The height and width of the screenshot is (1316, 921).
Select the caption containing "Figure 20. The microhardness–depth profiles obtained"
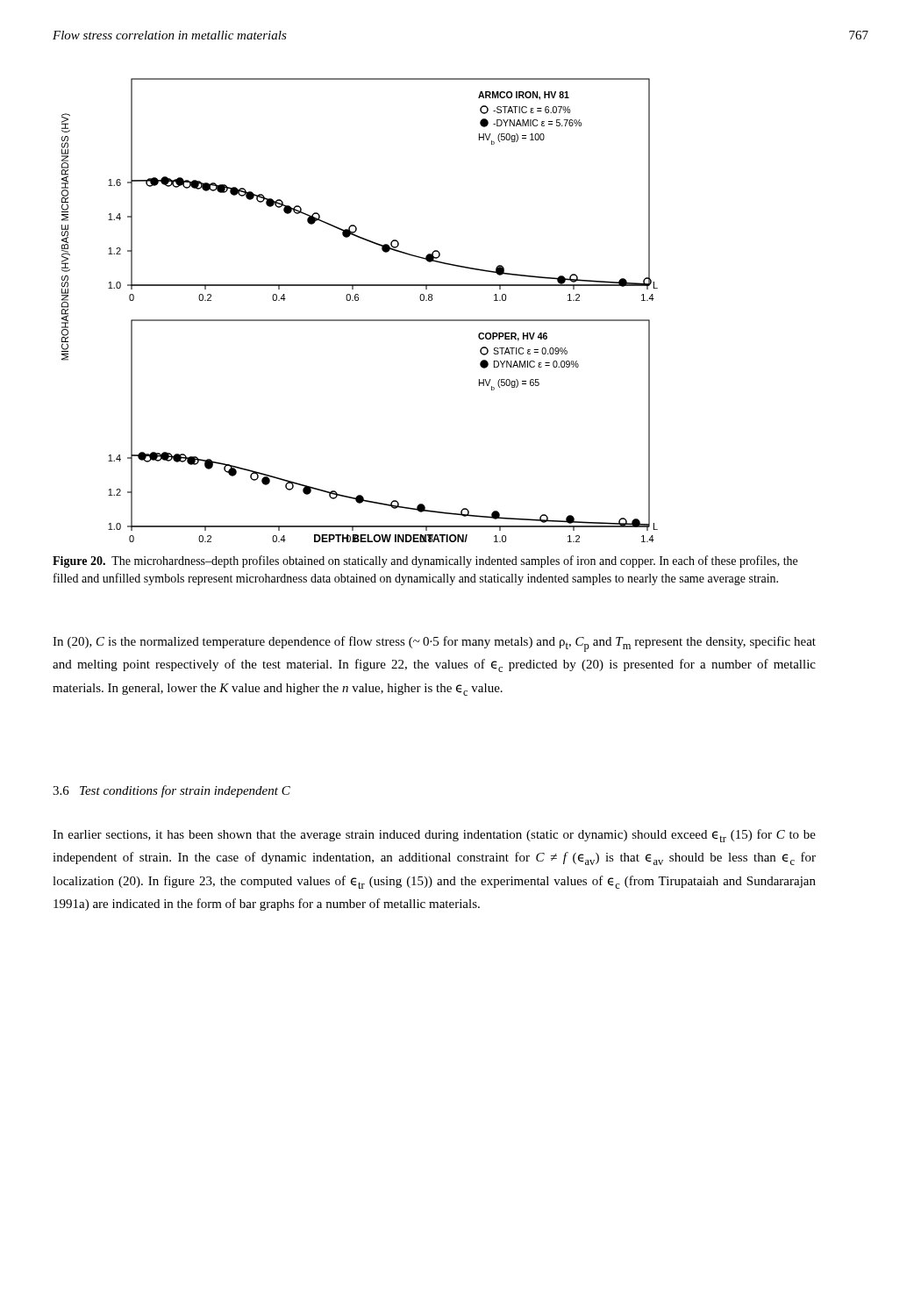pyautogui.click(x=425, y=570)
